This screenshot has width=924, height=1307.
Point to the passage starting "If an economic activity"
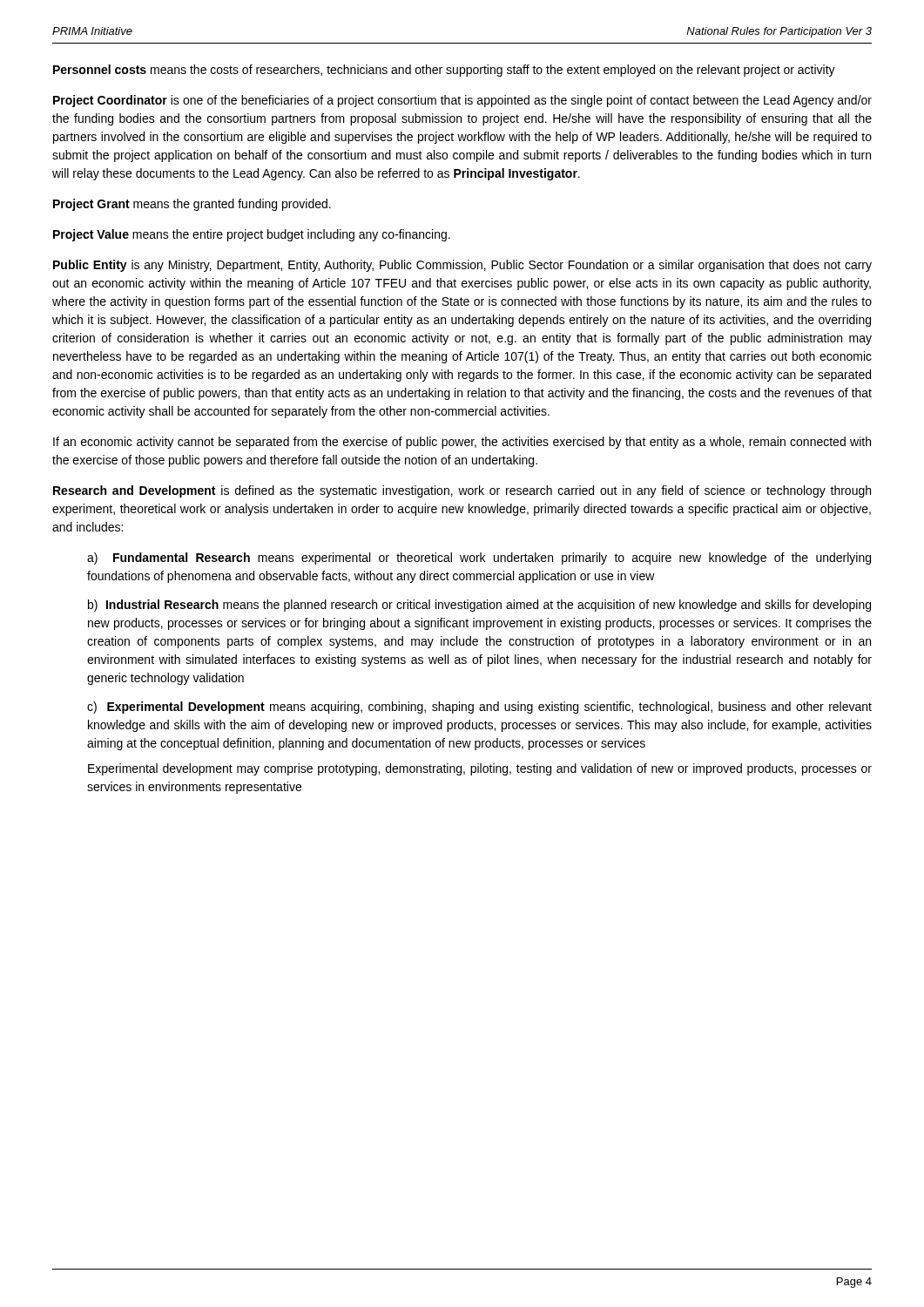tap(462, 451)
